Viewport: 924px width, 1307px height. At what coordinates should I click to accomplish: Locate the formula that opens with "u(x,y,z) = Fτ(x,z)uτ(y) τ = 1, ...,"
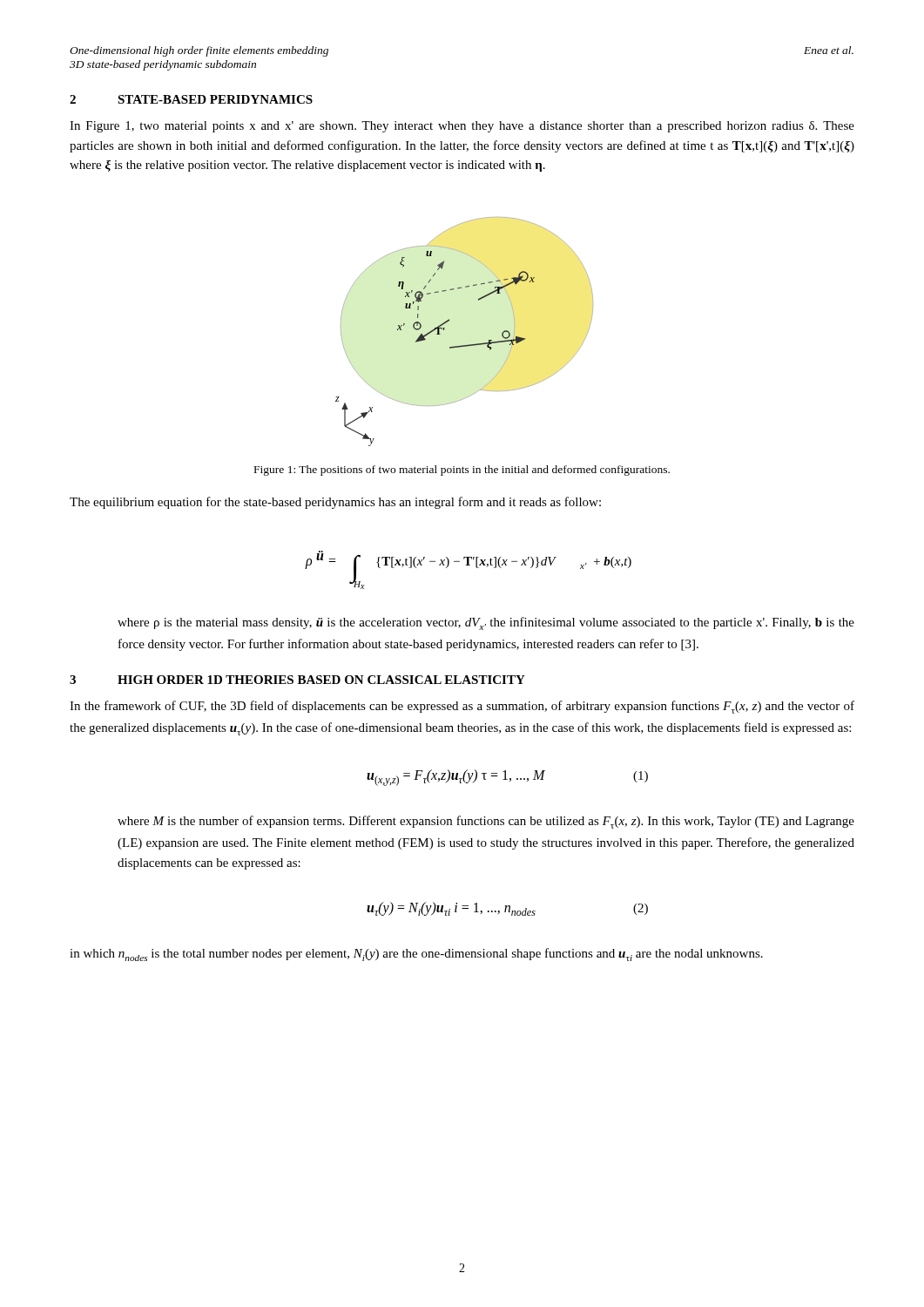pos(462,775)
